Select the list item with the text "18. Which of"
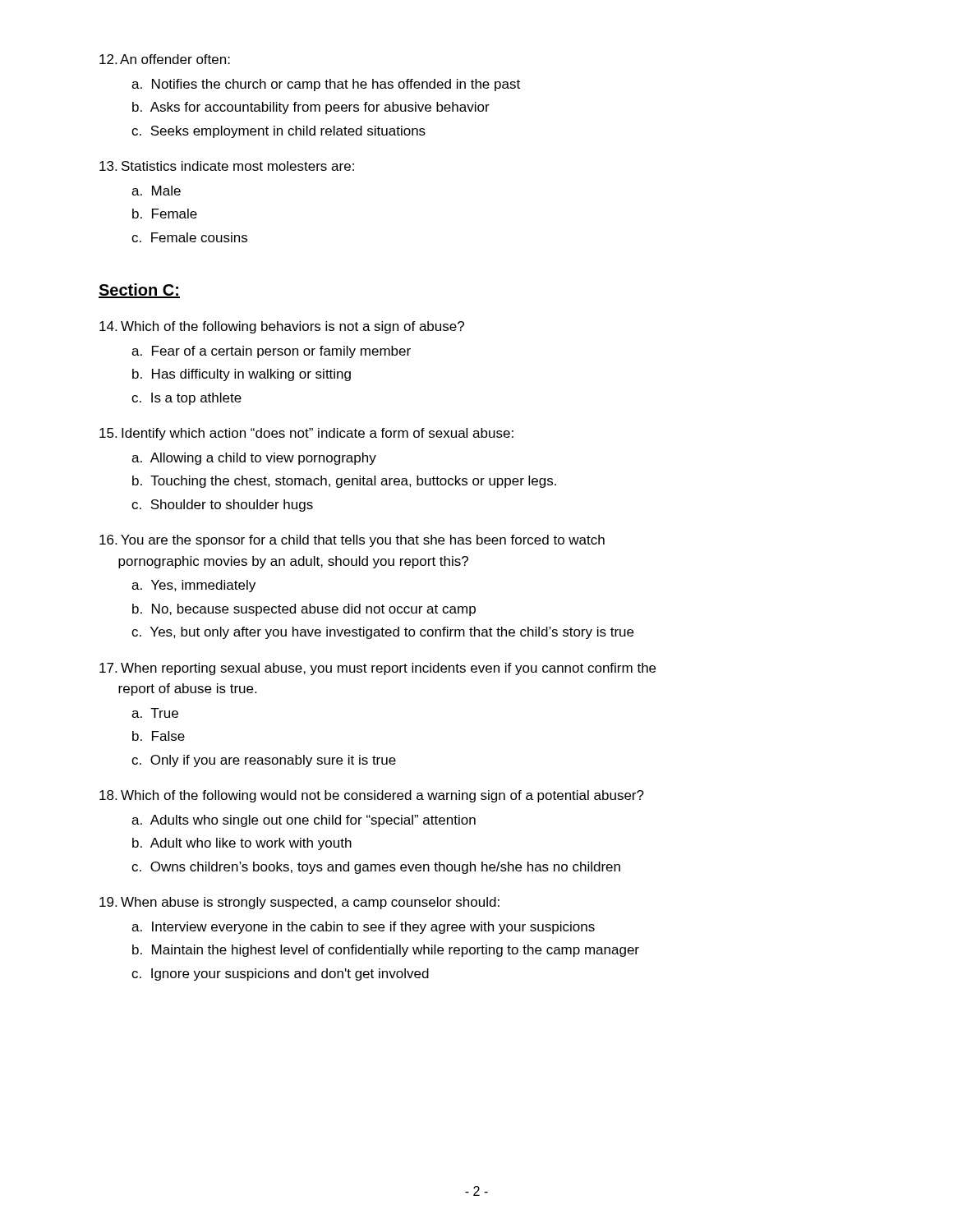The width and height of the screenshot is (953, 1232). (476, 831)
